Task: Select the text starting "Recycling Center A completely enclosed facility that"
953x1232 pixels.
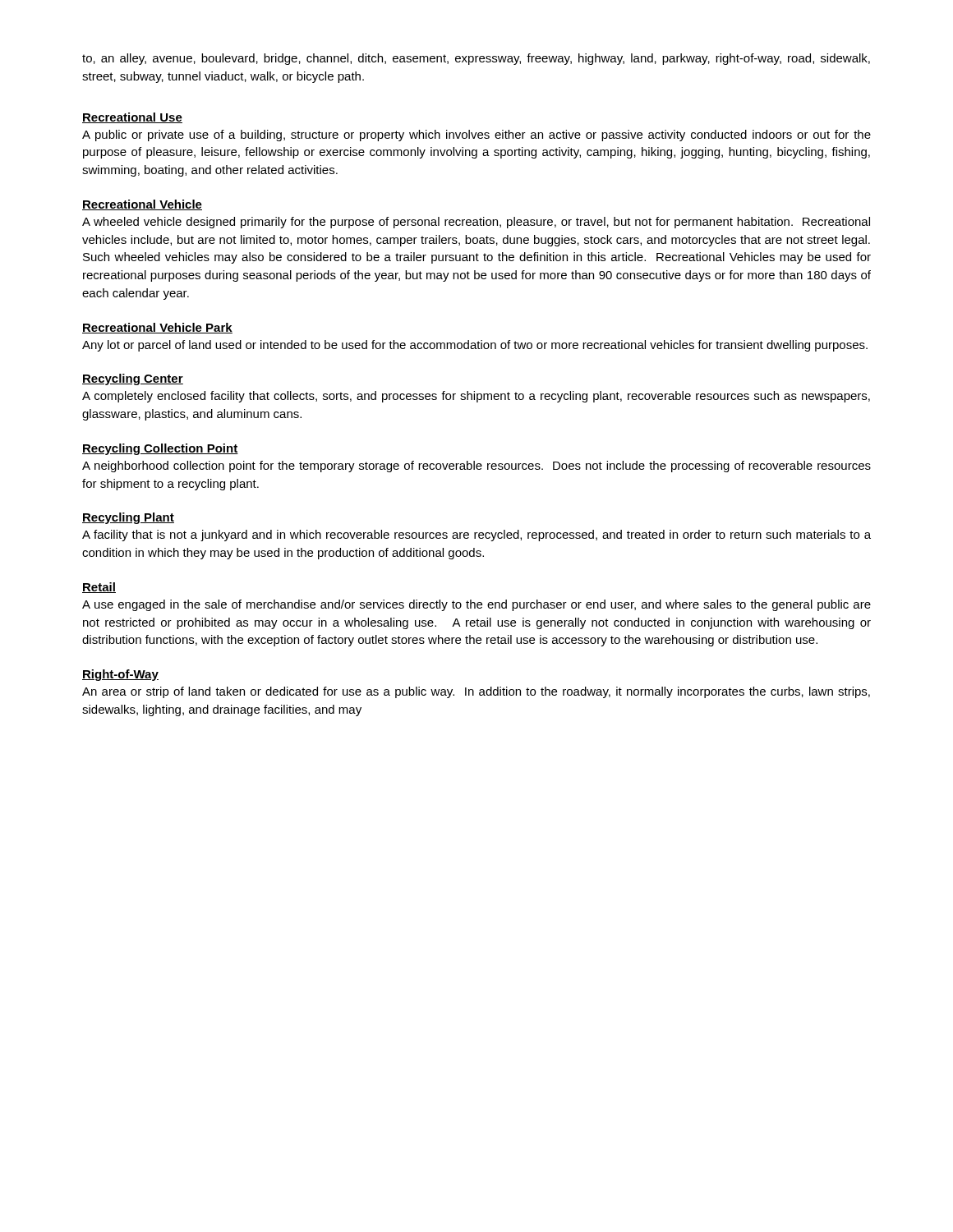Action: click(476, 397)
